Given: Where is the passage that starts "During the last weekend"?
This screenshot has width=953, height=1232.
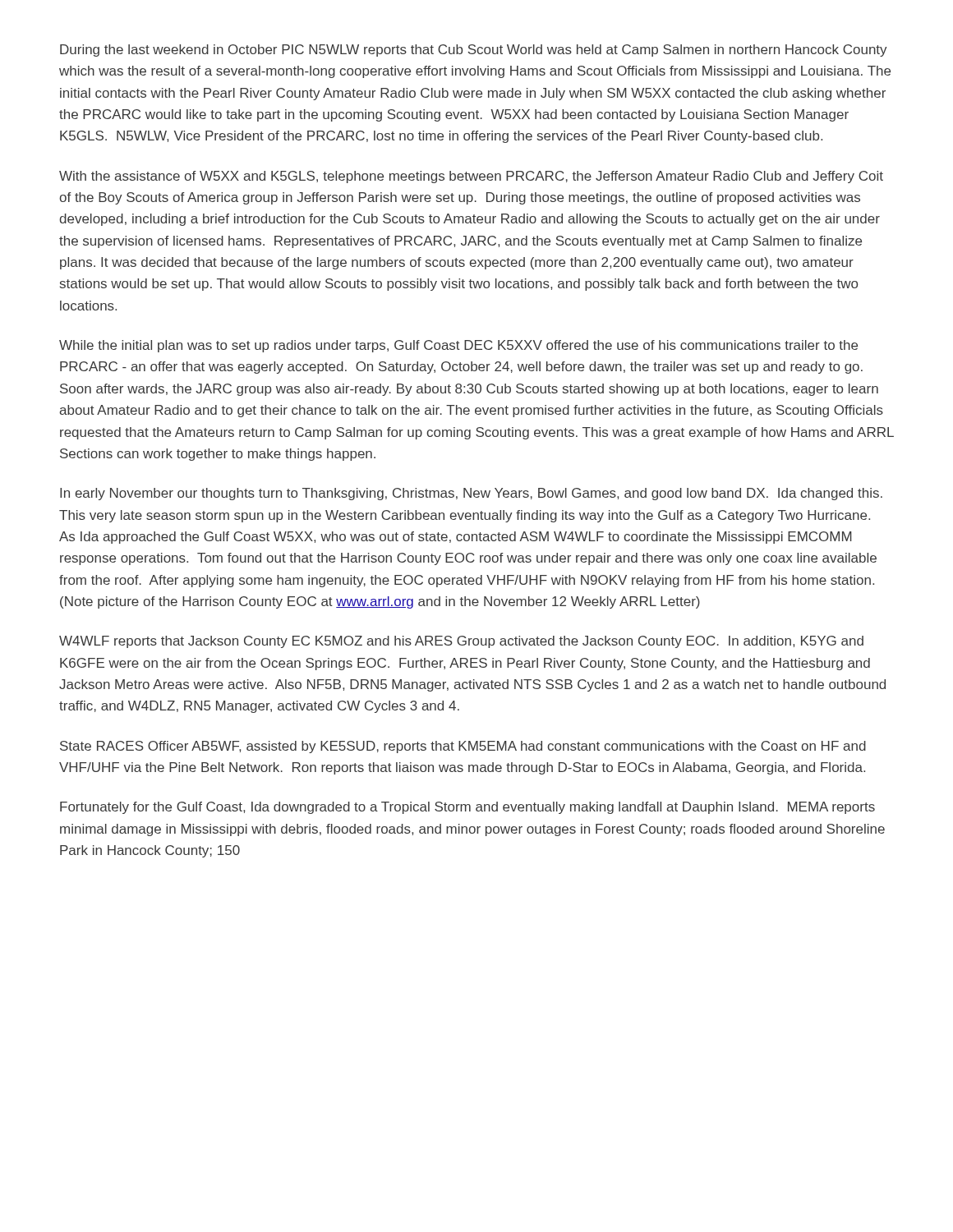Looking at the screenshot, I should tap(475, 93).
